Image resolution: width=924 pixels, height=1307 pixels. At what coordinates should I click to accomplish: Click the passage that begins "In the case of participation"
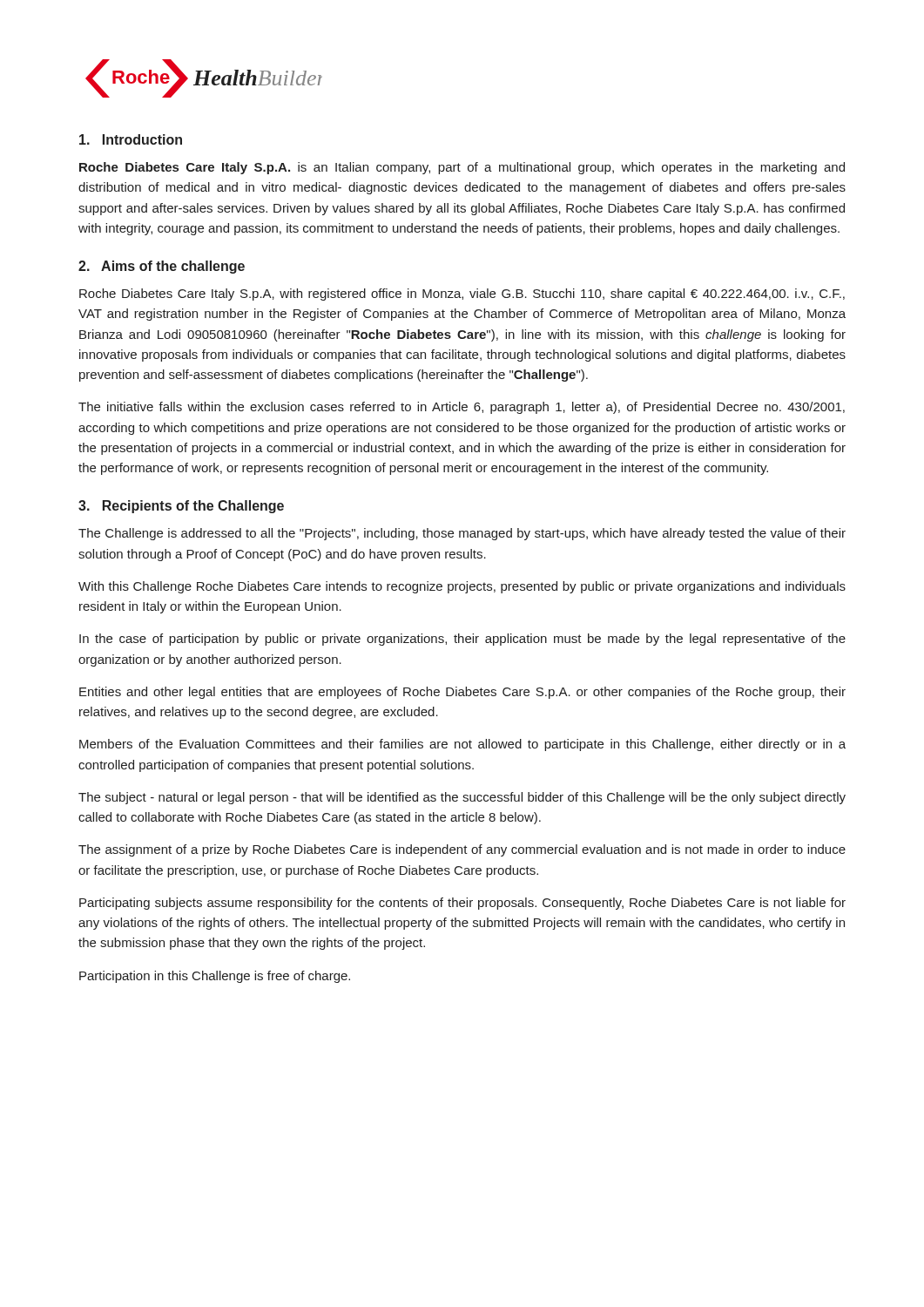coord(462,649)
